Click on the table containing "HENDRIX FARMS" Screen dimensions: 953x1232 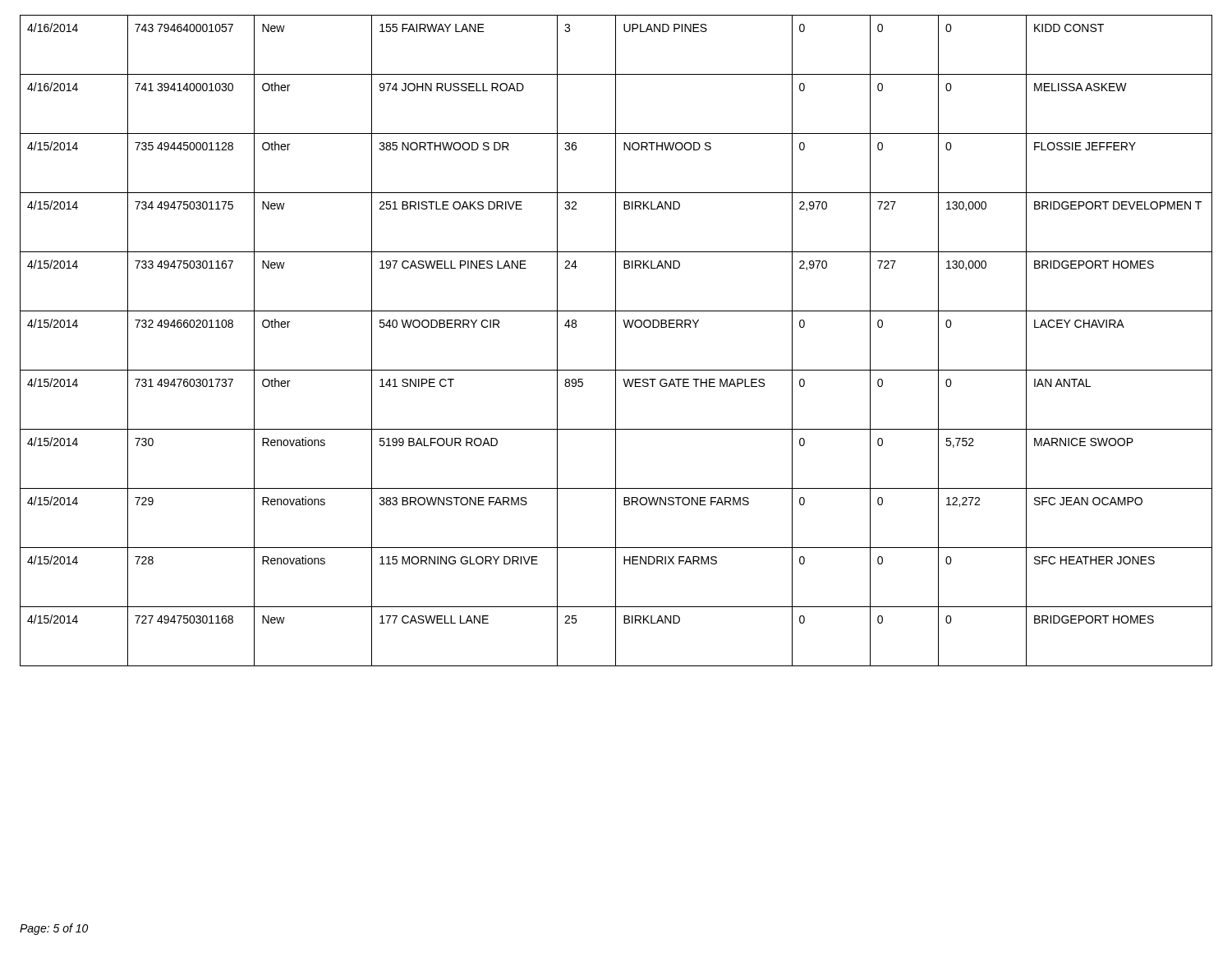click(616, 341)
